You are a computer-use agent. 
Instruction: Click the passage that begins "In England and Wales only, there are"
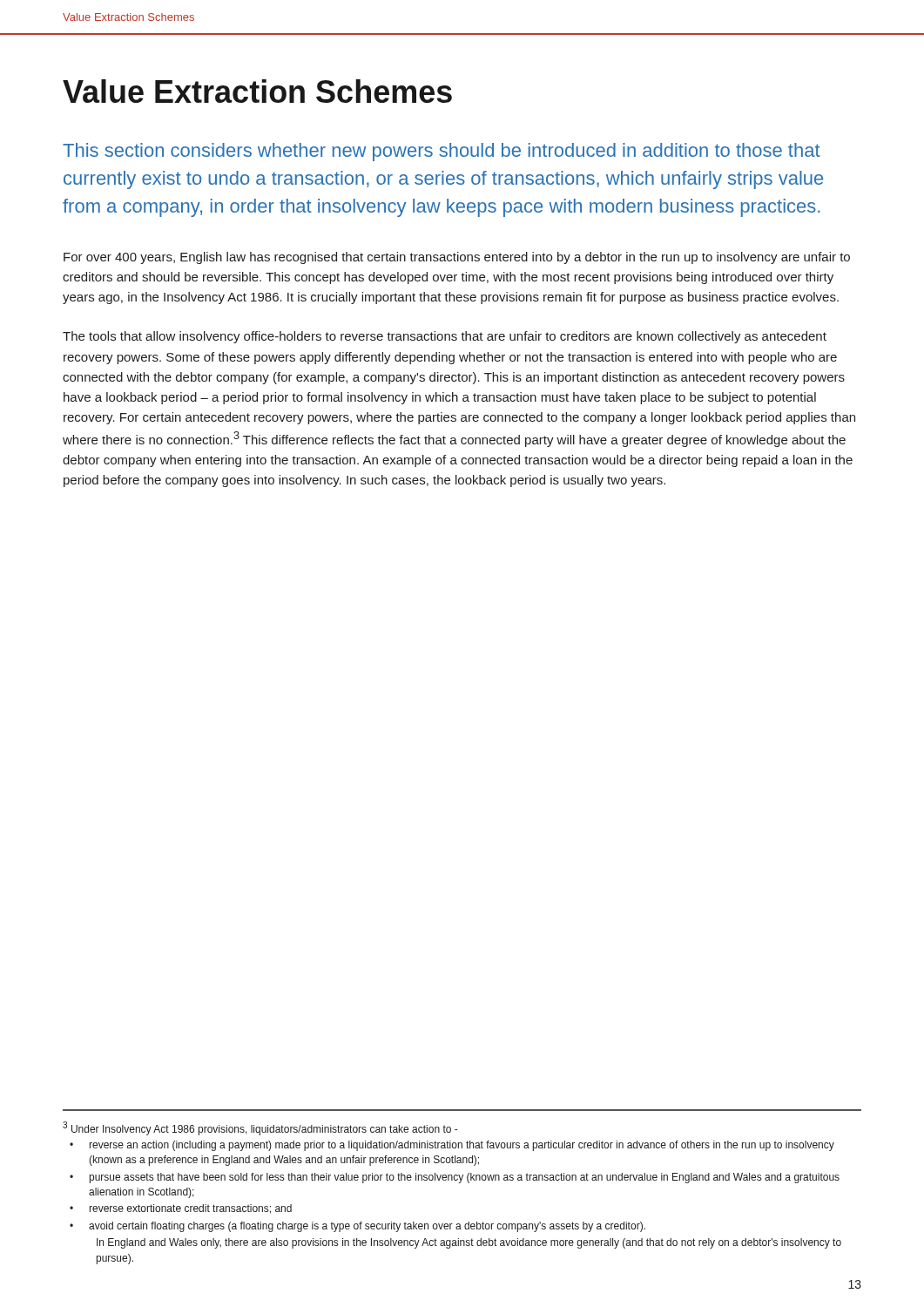(x=469, y=1250)
